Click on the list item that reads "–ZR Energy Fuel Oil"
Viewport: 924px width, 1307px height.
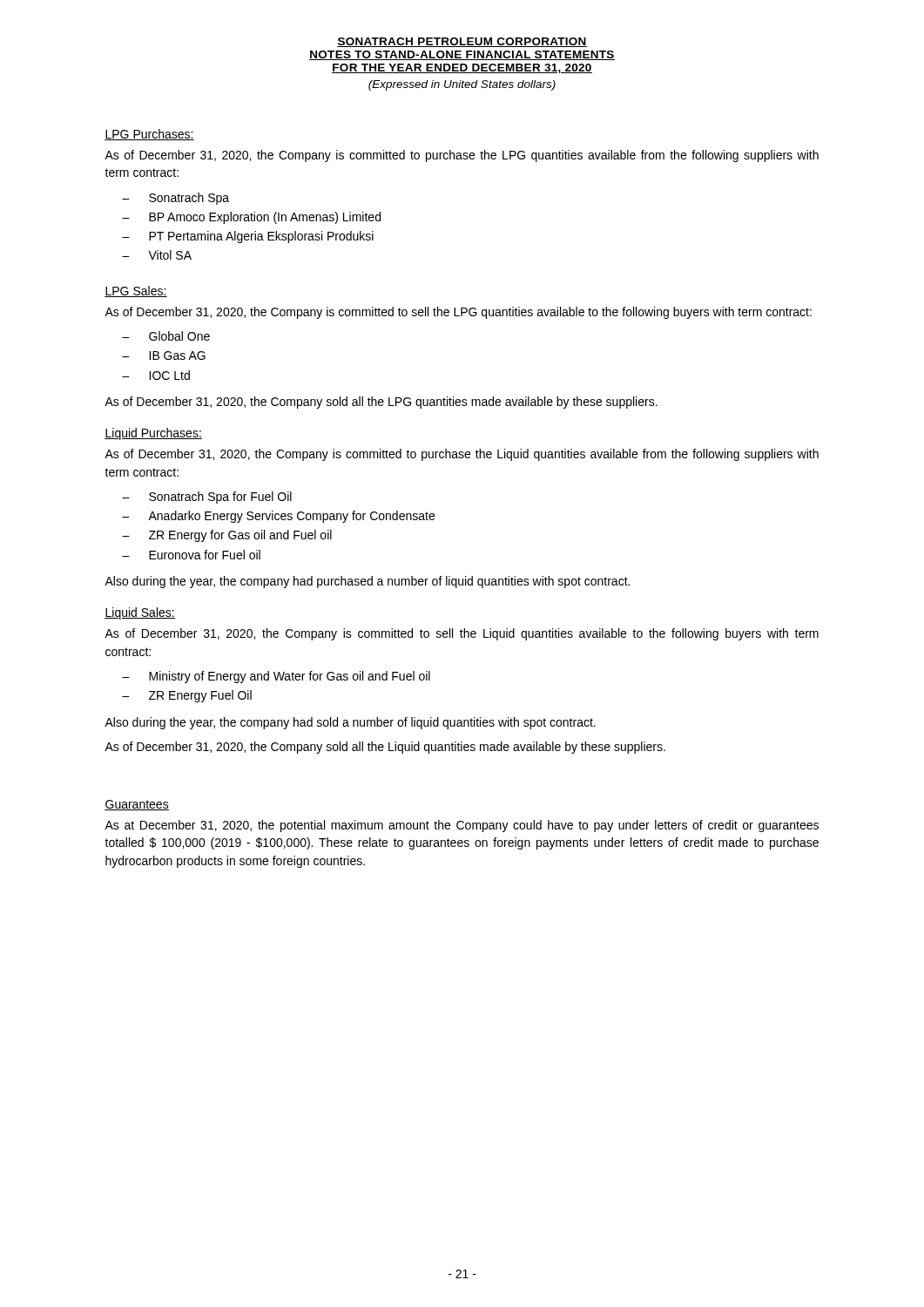coord(187,696)
